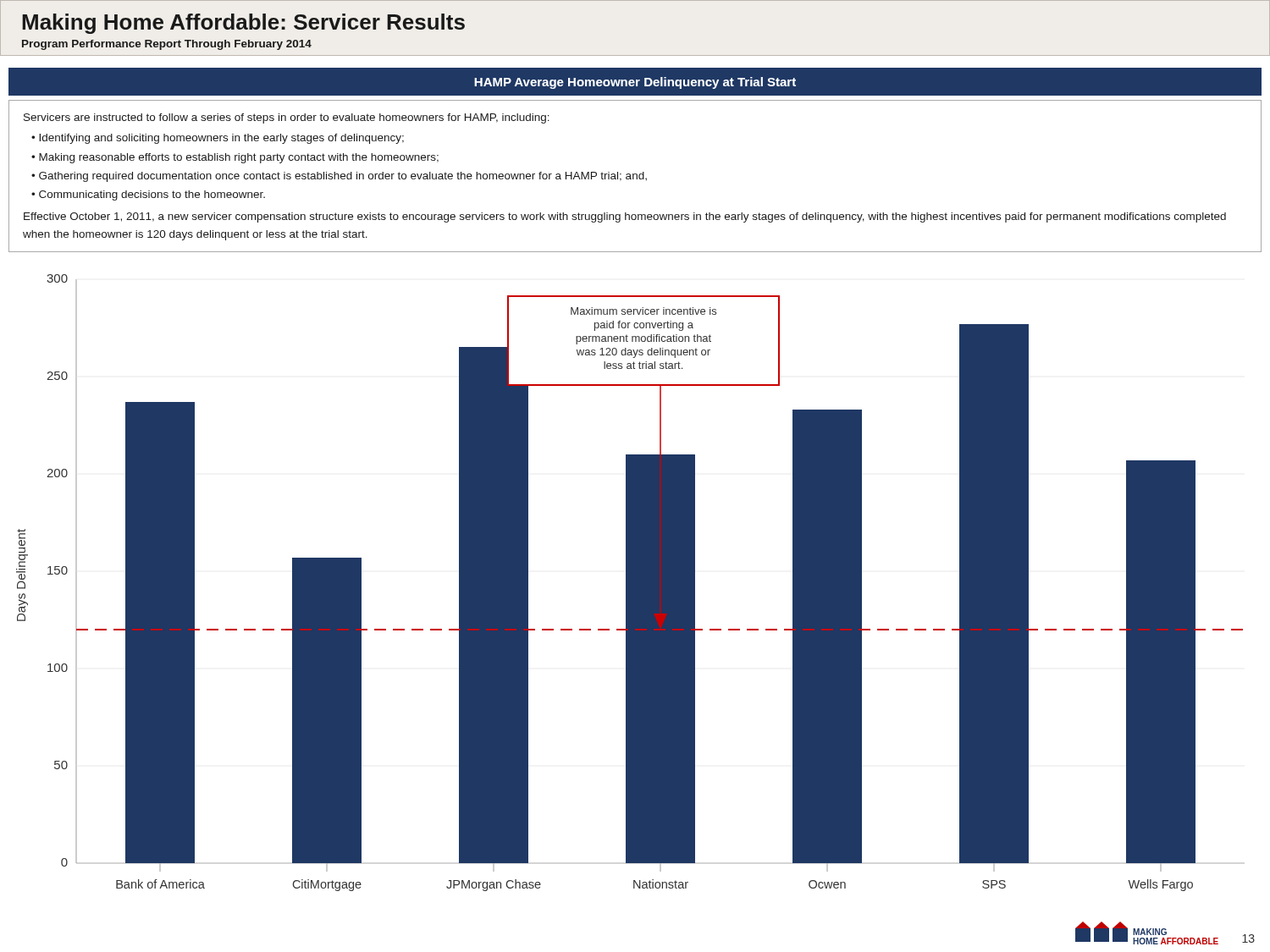Navigate to the element starting "Servicers are instructed"
The height and width of the screenshot is (952, 1270).
click(x=286, y=117)
